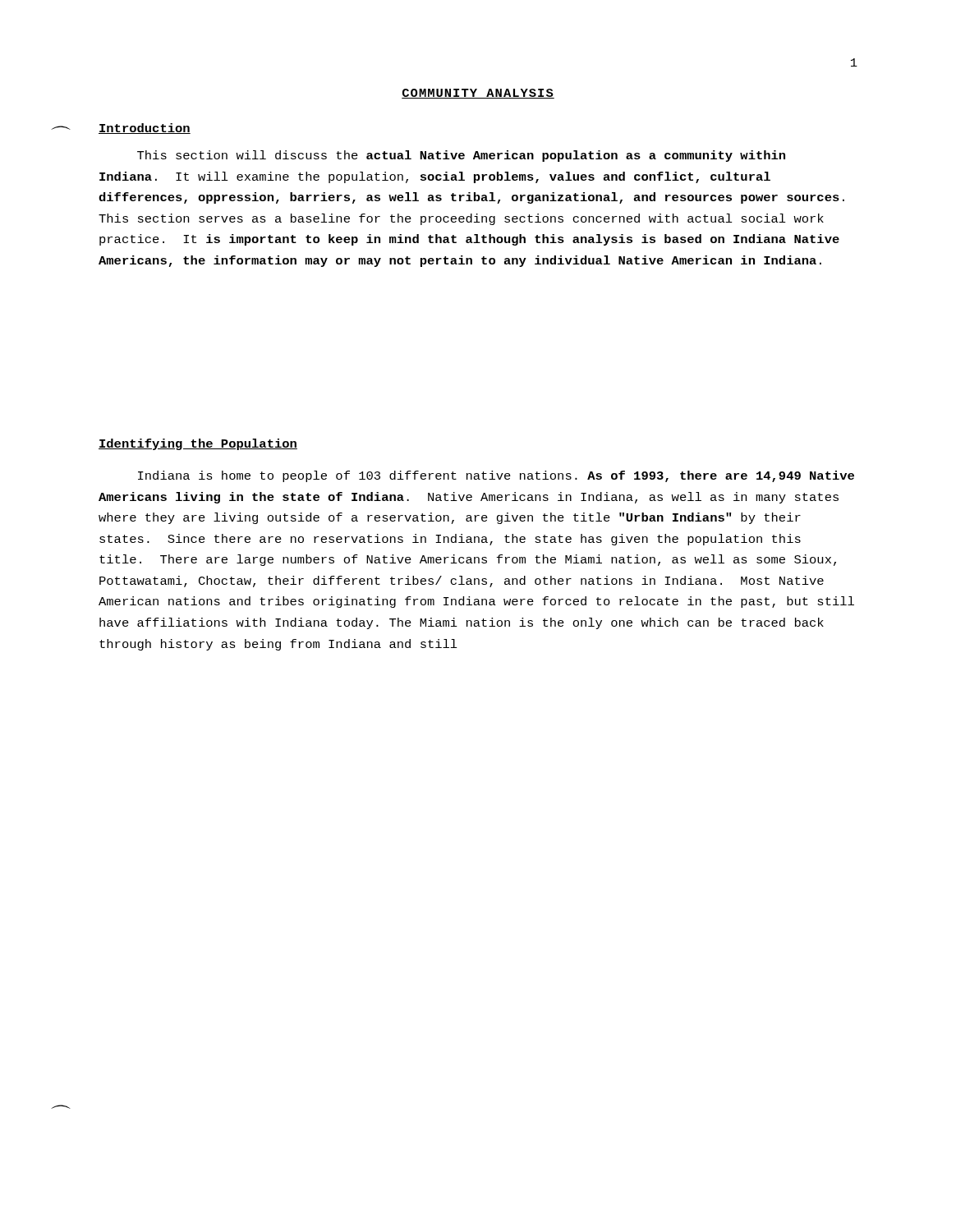Find the passage starting "Identifying the Population"
Viewport: 956px width, 1232px height.
[198, 444]
